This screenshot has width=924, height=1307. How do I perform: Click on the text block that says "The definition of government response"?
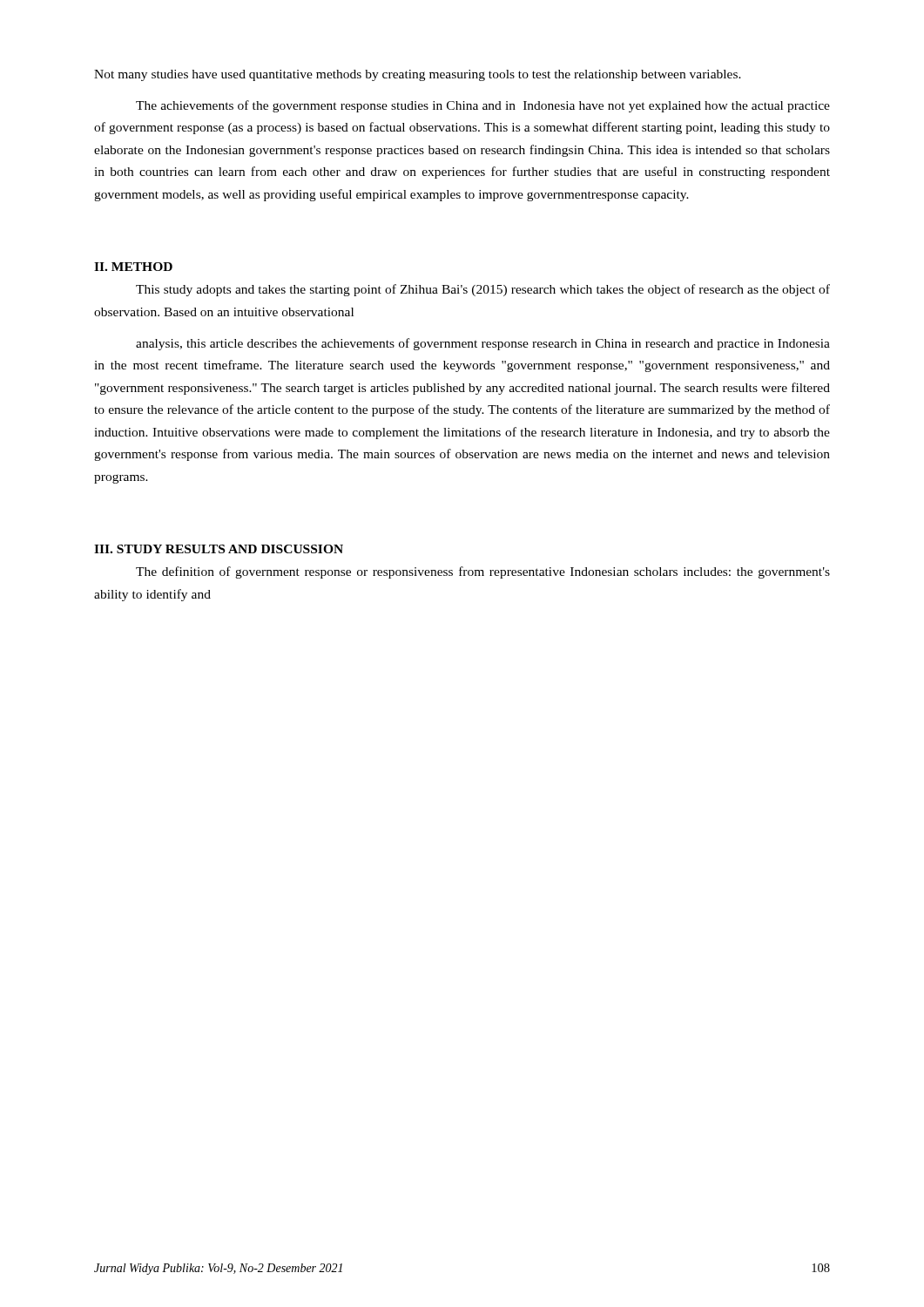tap(462, 583)
